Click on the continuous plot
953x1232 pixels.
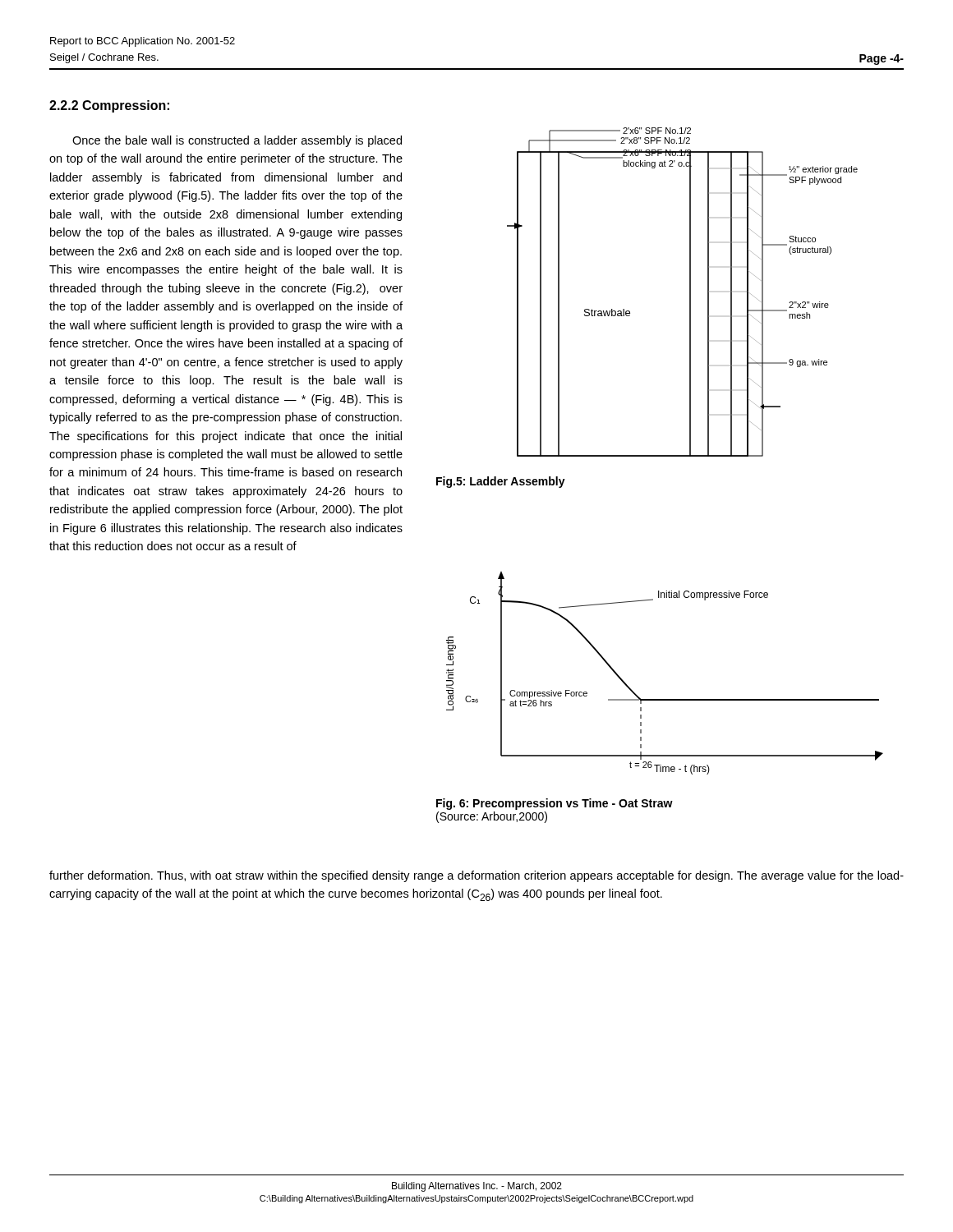coord(678,675)
